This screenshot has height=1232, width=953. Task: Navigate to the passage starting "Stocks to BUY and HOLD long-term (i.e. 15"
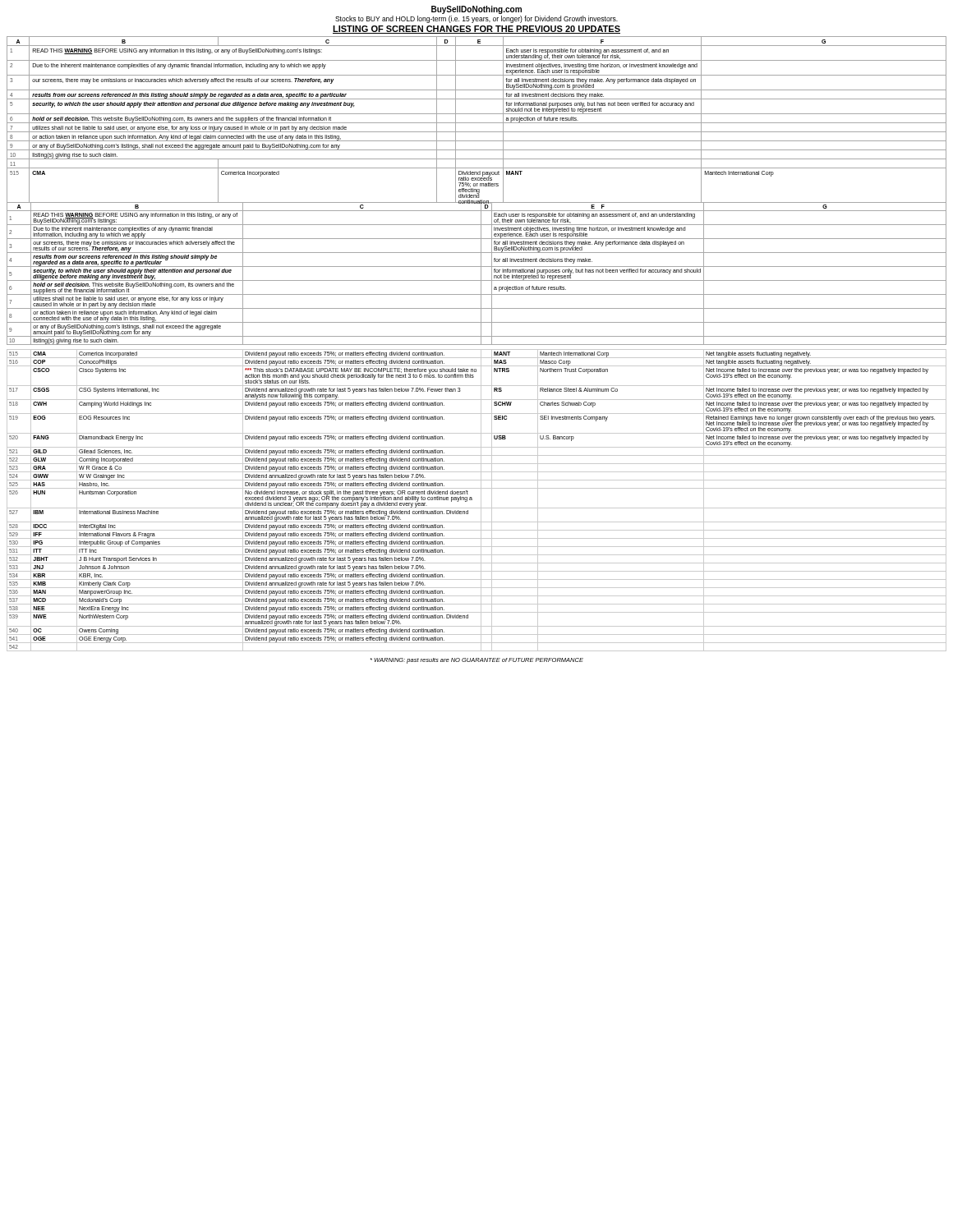click(x=476, y=19)
